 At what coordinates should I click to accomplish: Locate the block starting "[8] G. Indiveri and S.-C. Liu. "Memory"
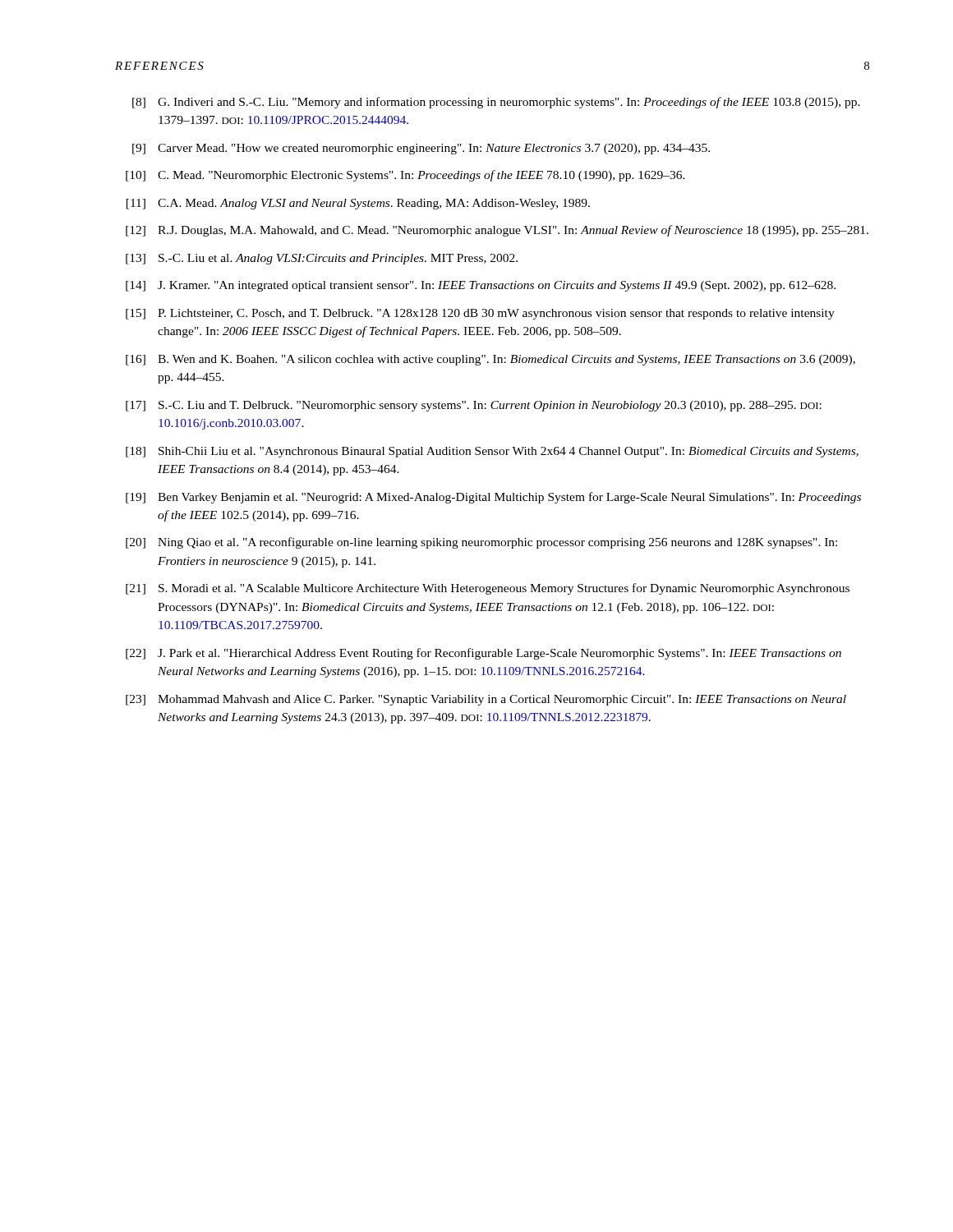point(493,111)
